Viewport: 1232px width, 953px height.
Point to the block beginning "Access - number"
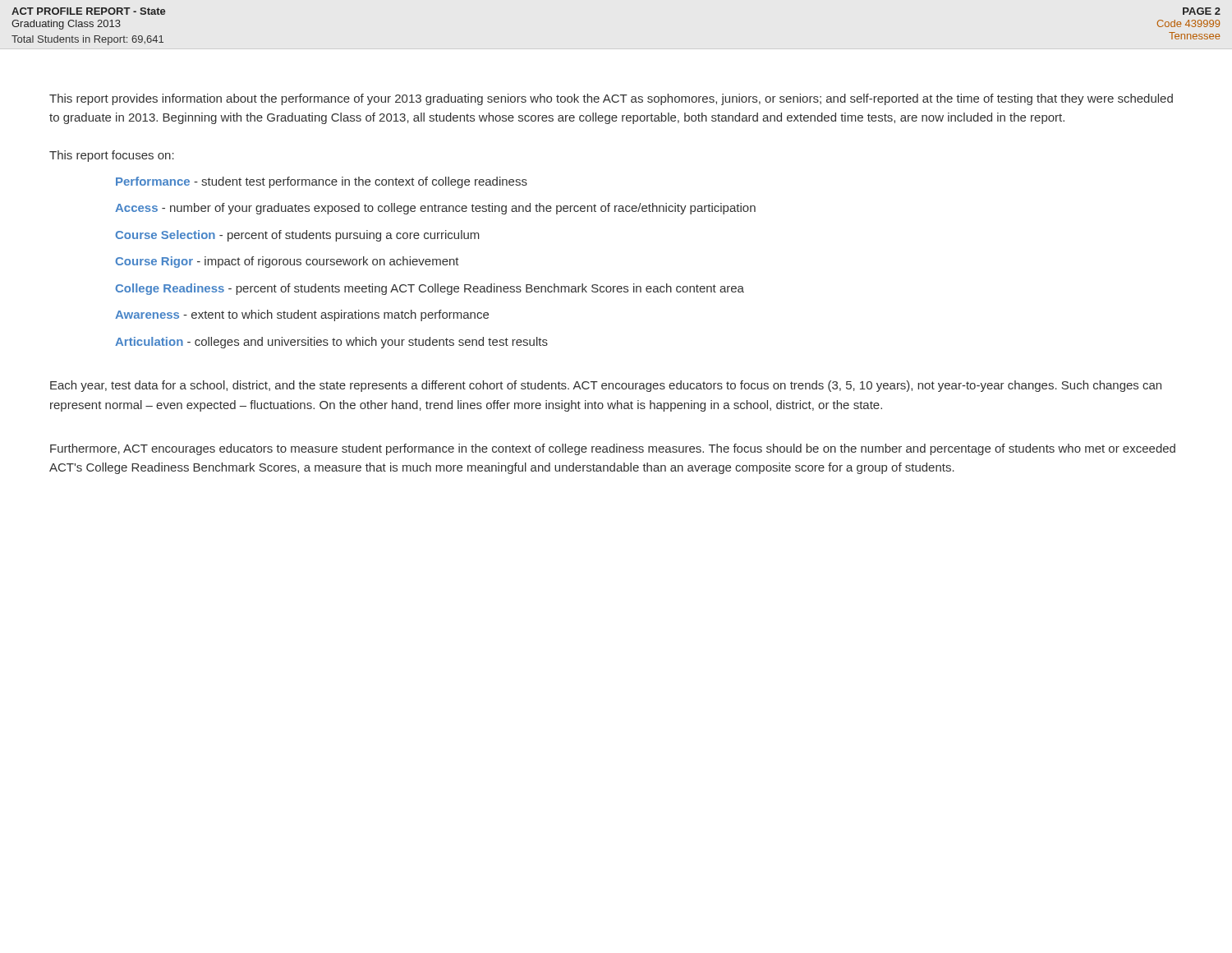(436, 208)
